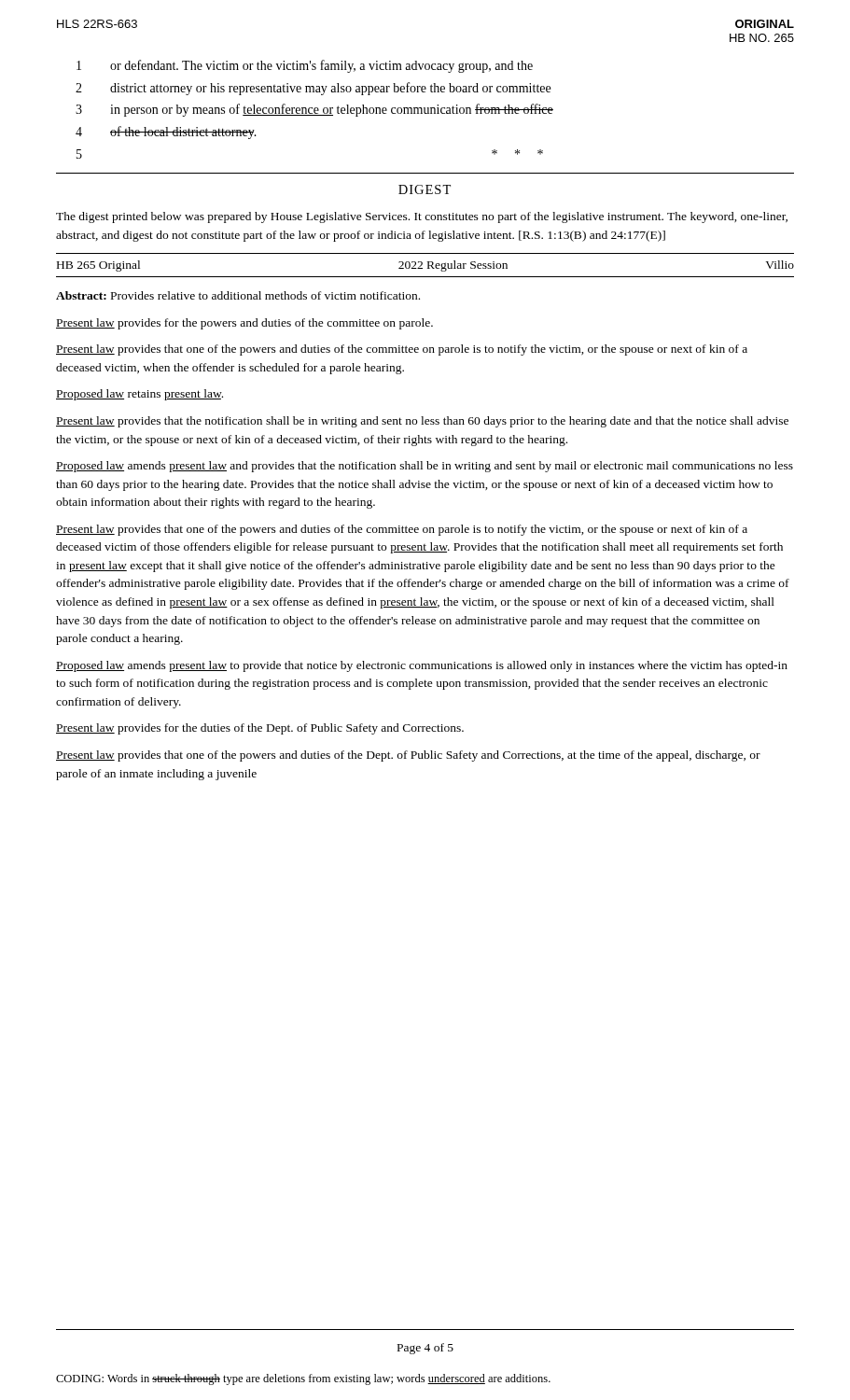Click on the table containing "HB 265 Original 2022 Regular"
Image resolution: width=850 pixels, height=1400 pixels.
pos(425,265)
